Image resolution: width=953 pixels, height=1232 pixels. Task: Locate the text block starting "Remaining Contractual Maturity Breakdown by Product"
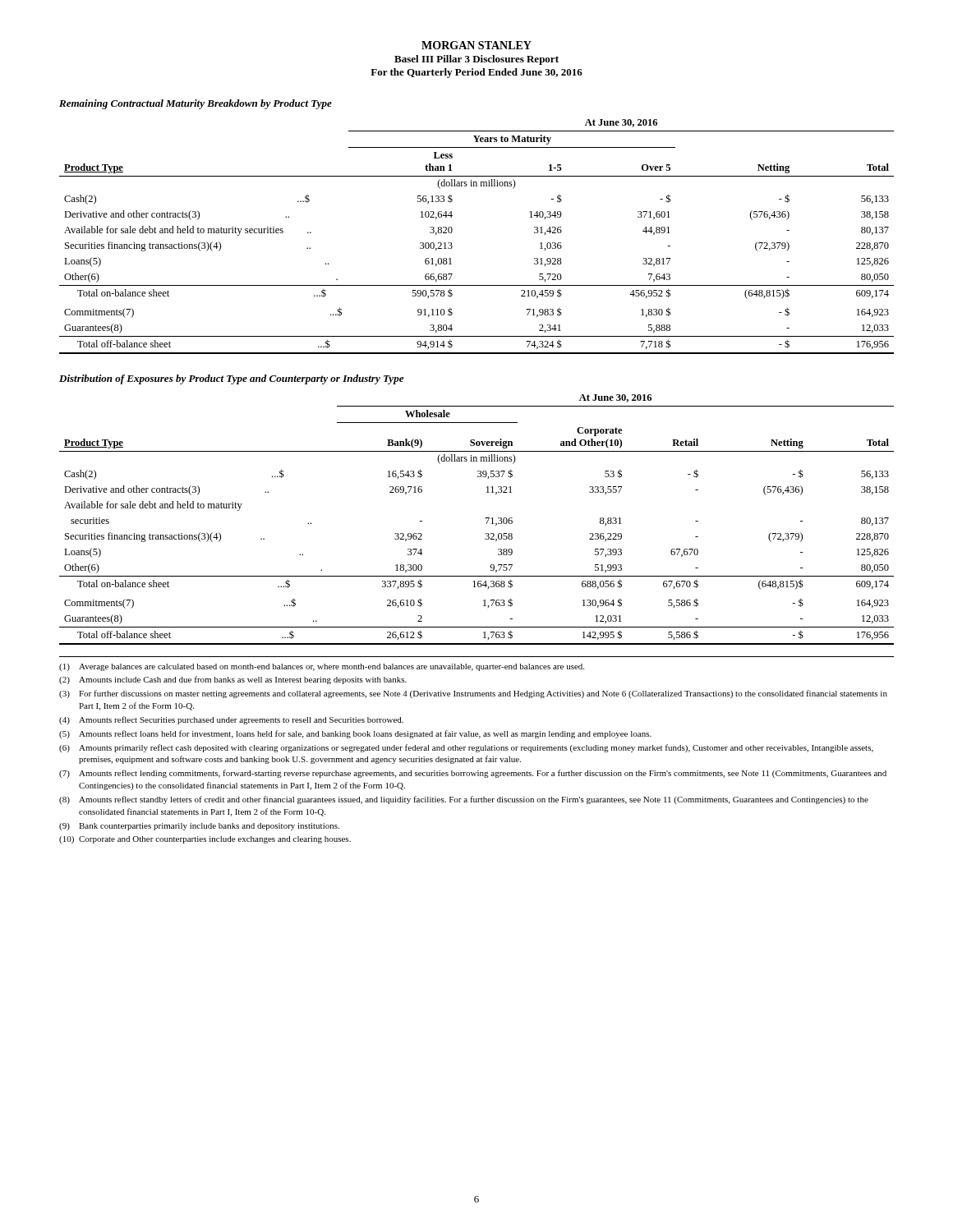(x=195, y=103)
